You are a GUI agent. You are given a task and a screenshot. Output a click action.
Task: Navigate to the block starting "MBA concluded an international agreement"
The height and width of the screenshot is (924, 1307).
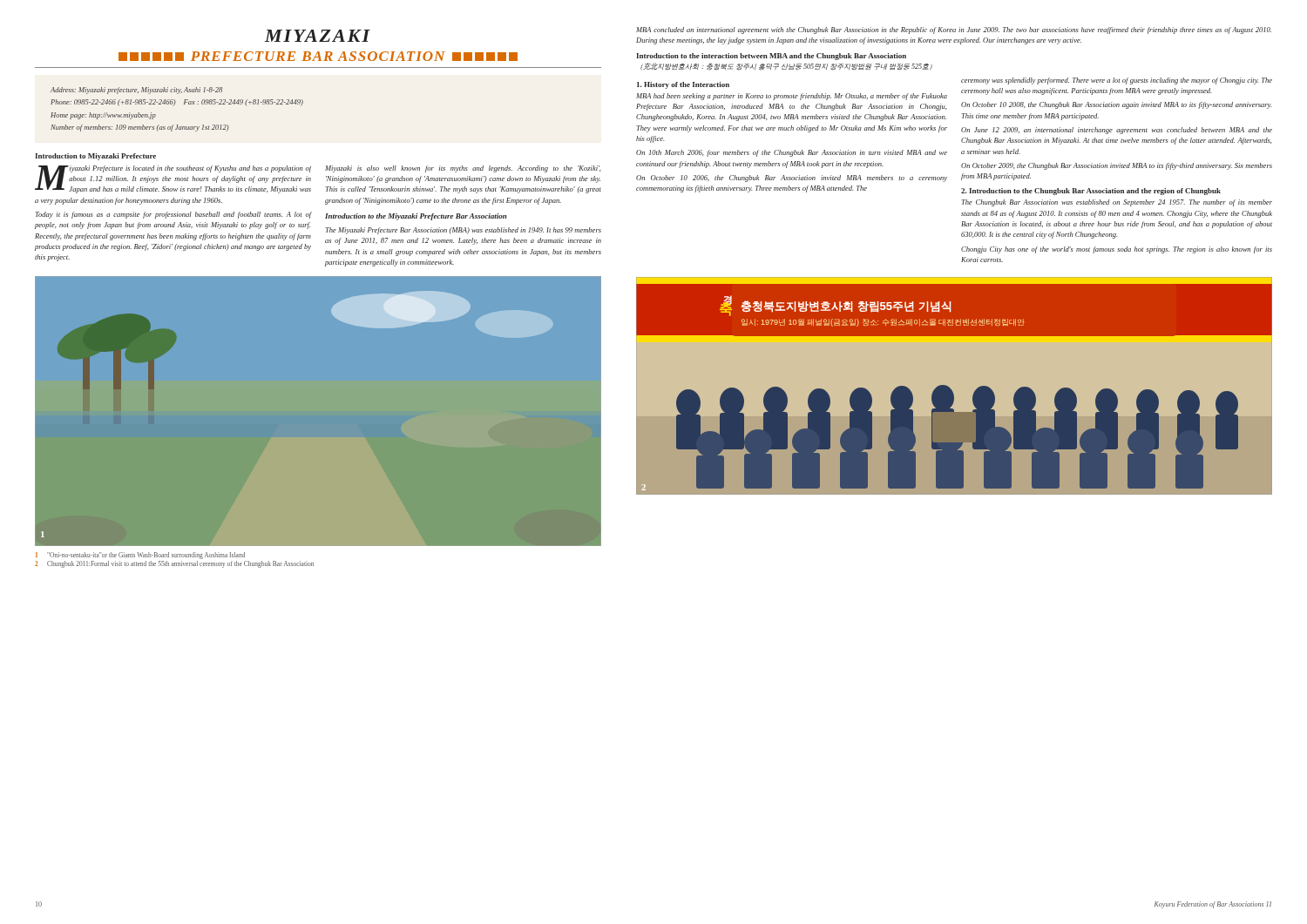tap(954, 35)
